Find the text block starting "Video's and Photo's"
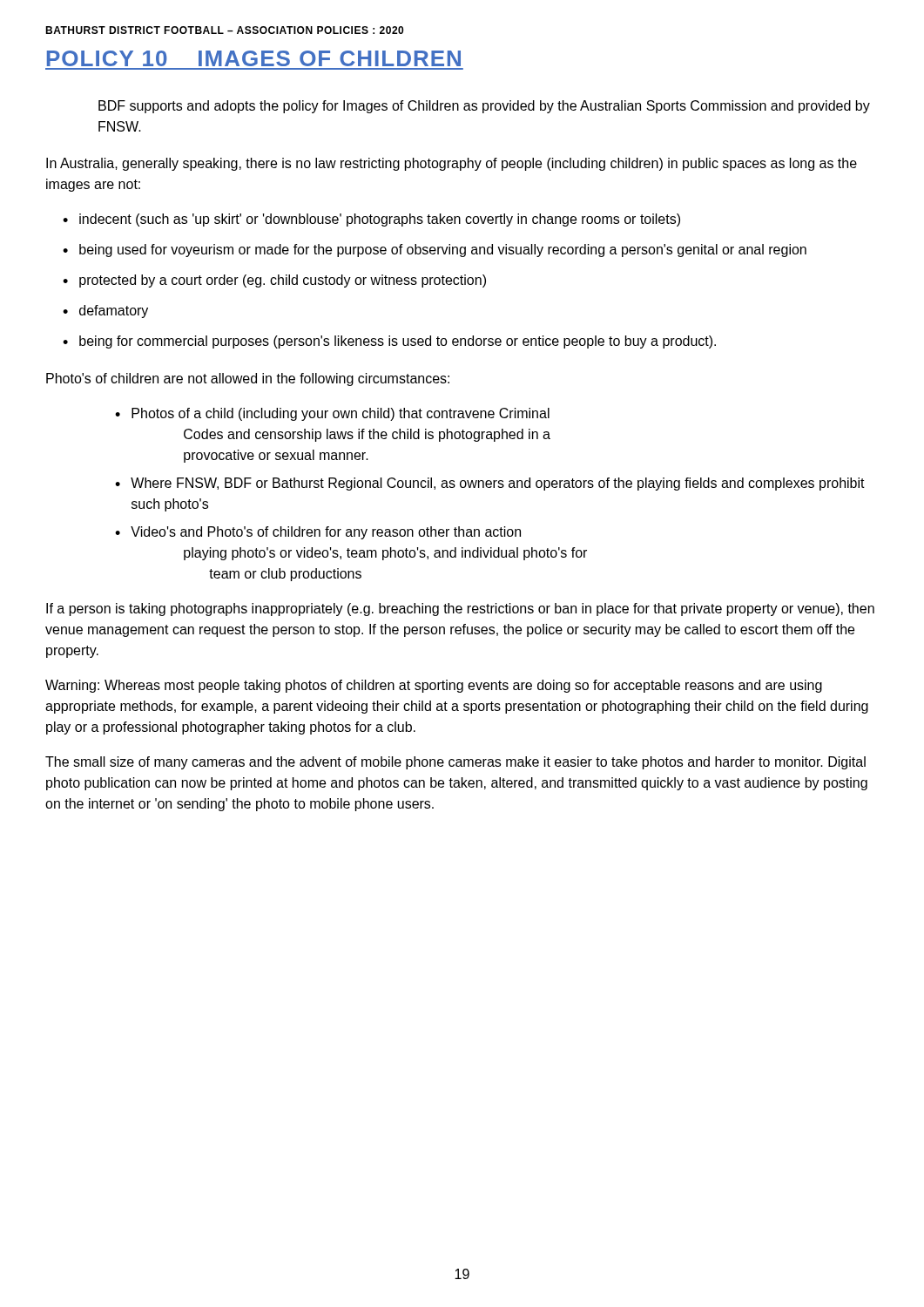924x1307 pixels. [359, 553]
